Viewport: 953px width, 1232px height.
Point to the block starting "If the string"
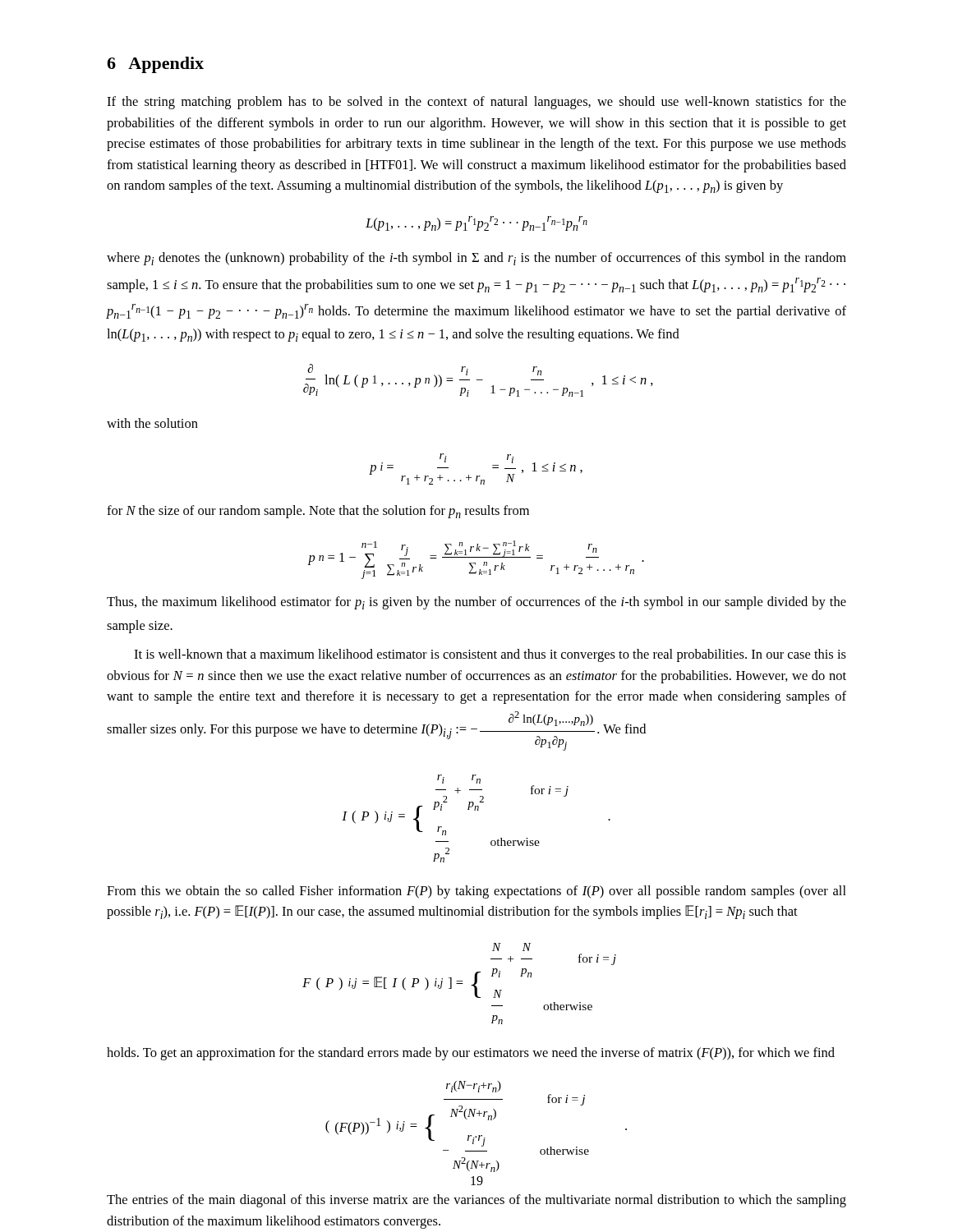[476, 145]
